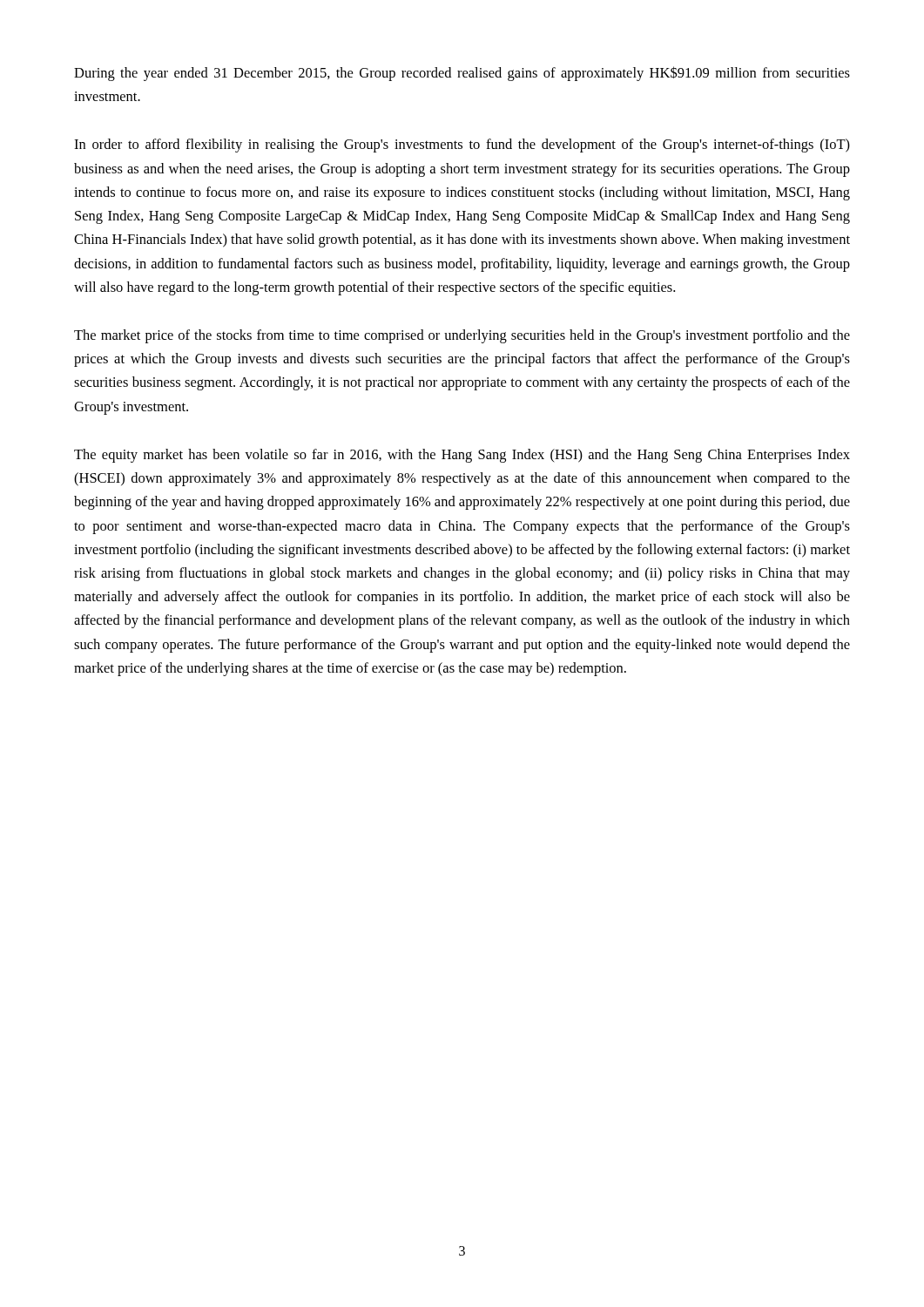
Task: Where is the passage that starts "The equity market has been"?
Action: pyautogui.click(x=462, y=561)
